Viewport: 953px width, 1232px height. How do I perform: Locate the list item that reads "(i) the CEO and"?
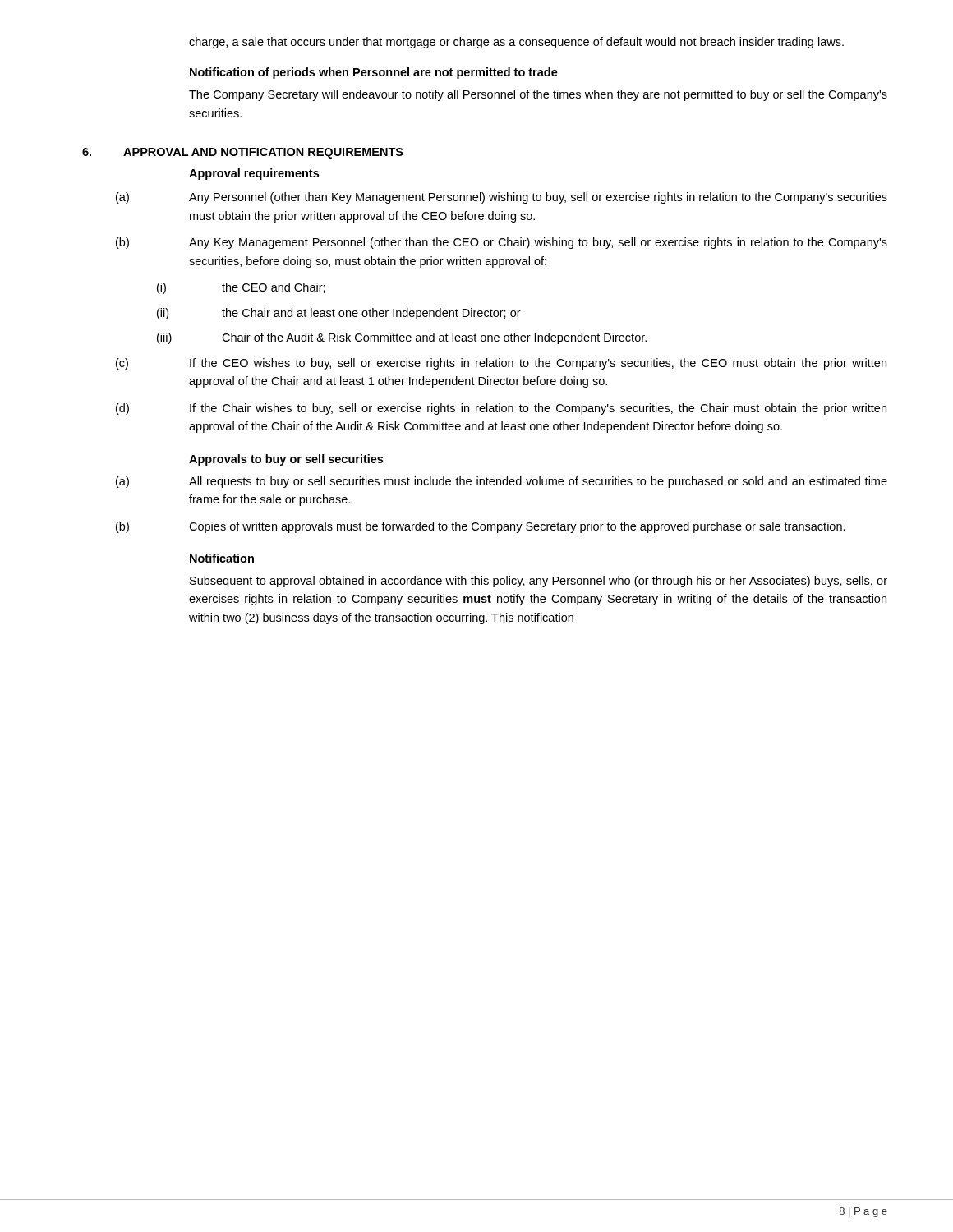click(241, 288)
